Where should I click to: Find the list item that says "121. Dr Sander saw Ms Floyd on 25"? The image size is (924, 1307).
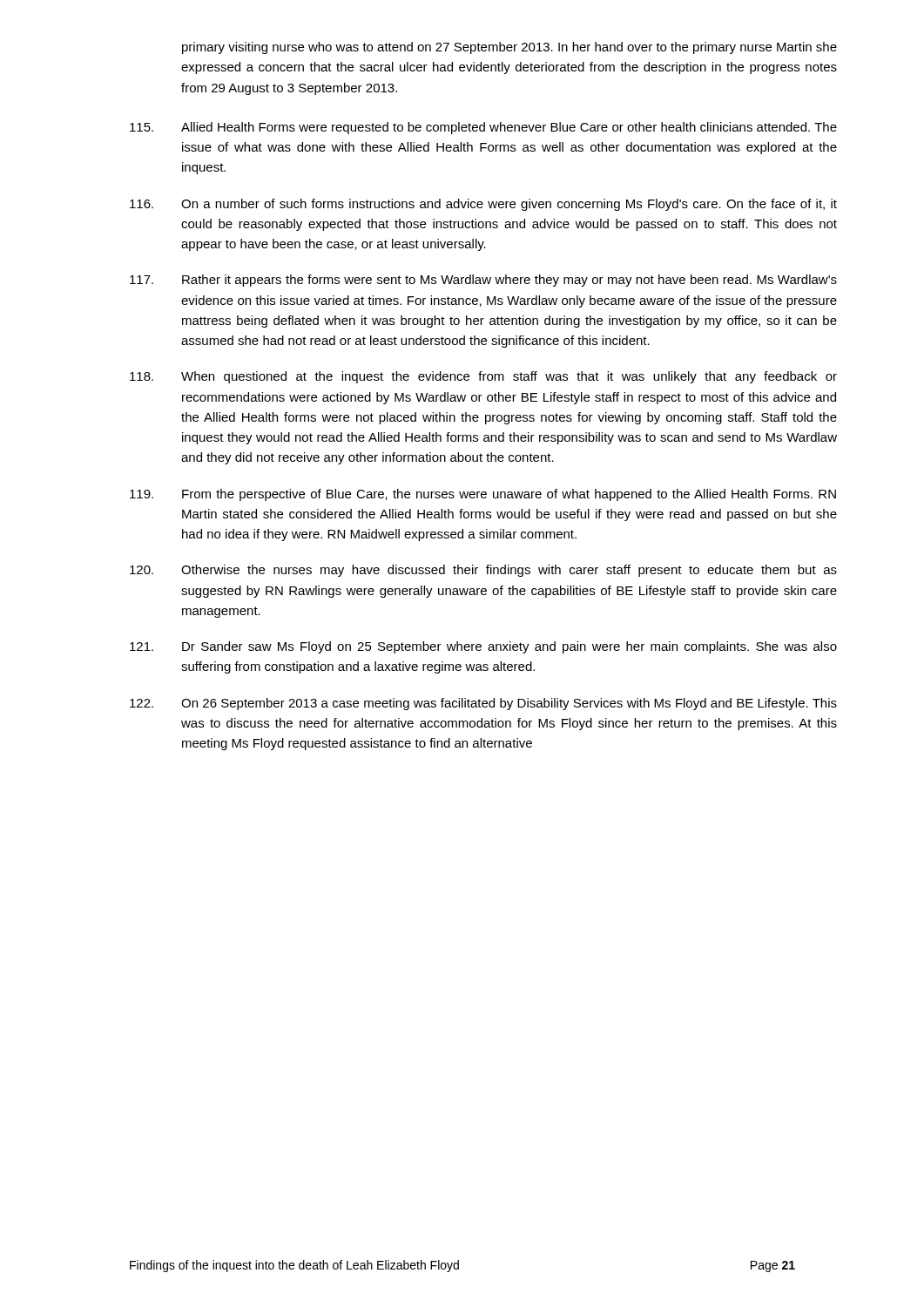coord(483,656)
